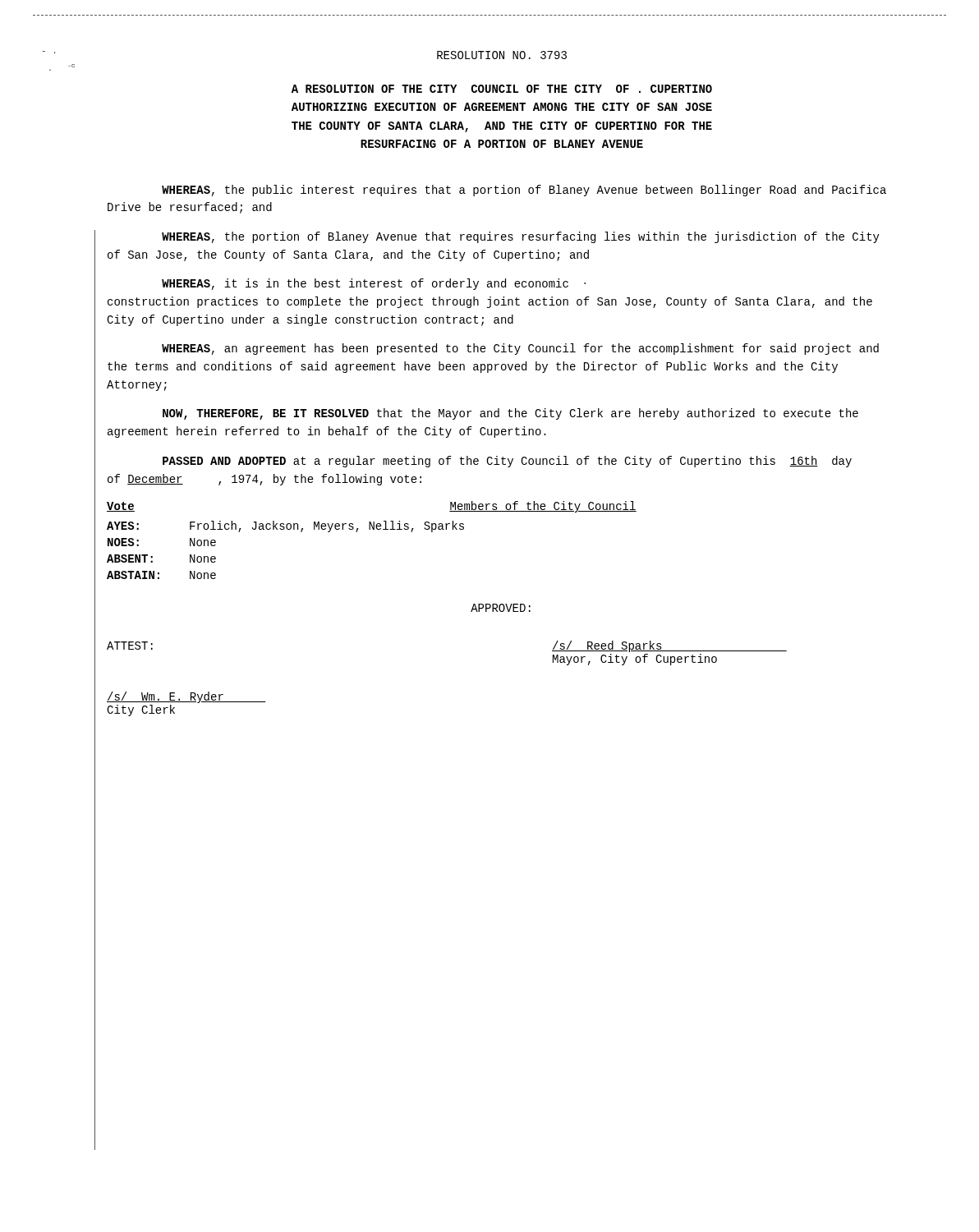Image resolution: width=979 pixels, height=1232 pixels.
Task: Point to the section header beginning "A RESOLUTION OF THE CITY COUNCIL OF"
Action: coord(502,117)
